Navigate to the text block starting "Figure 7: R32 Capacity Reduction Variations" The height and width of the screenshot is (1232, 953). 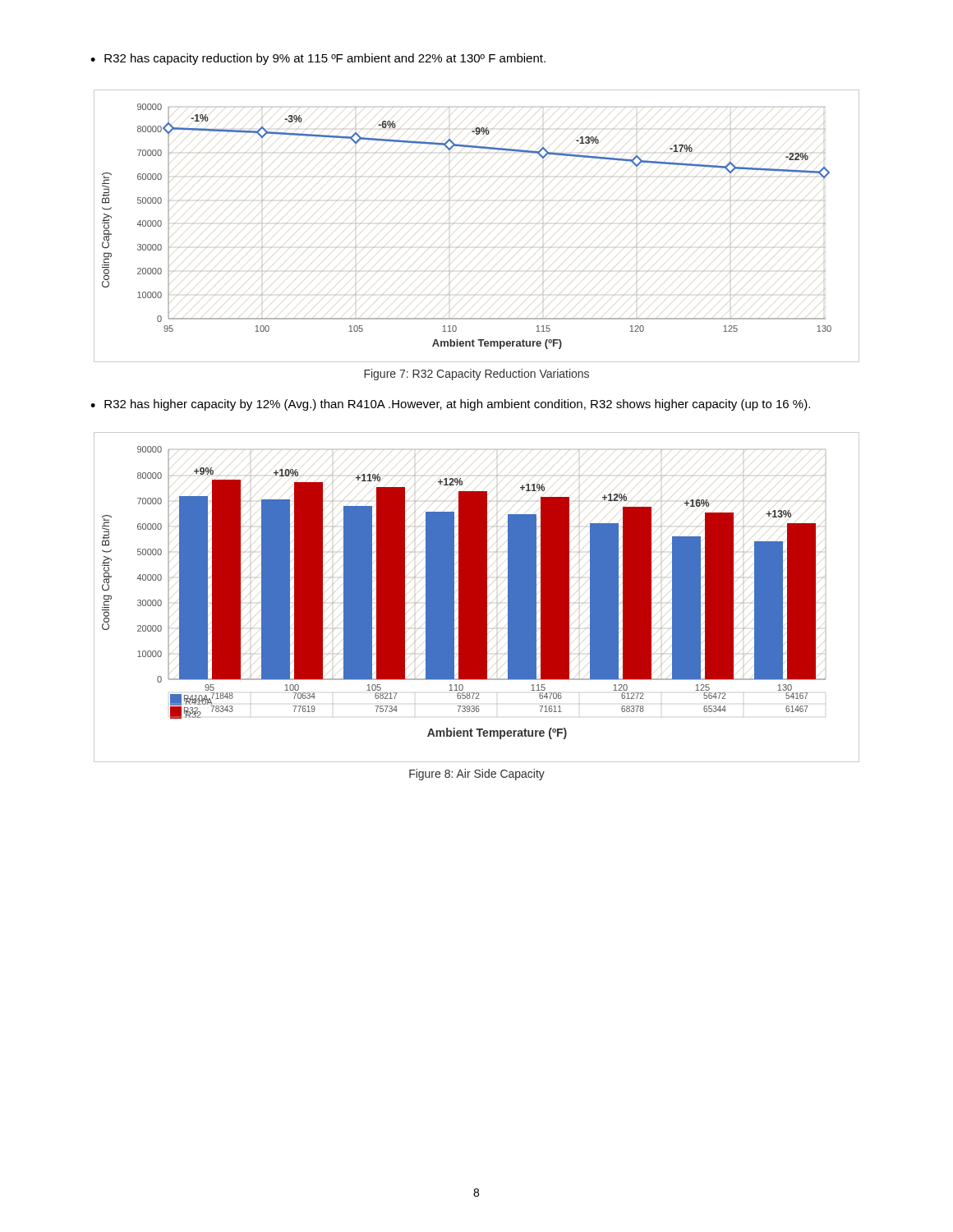[x=476, y=374]
